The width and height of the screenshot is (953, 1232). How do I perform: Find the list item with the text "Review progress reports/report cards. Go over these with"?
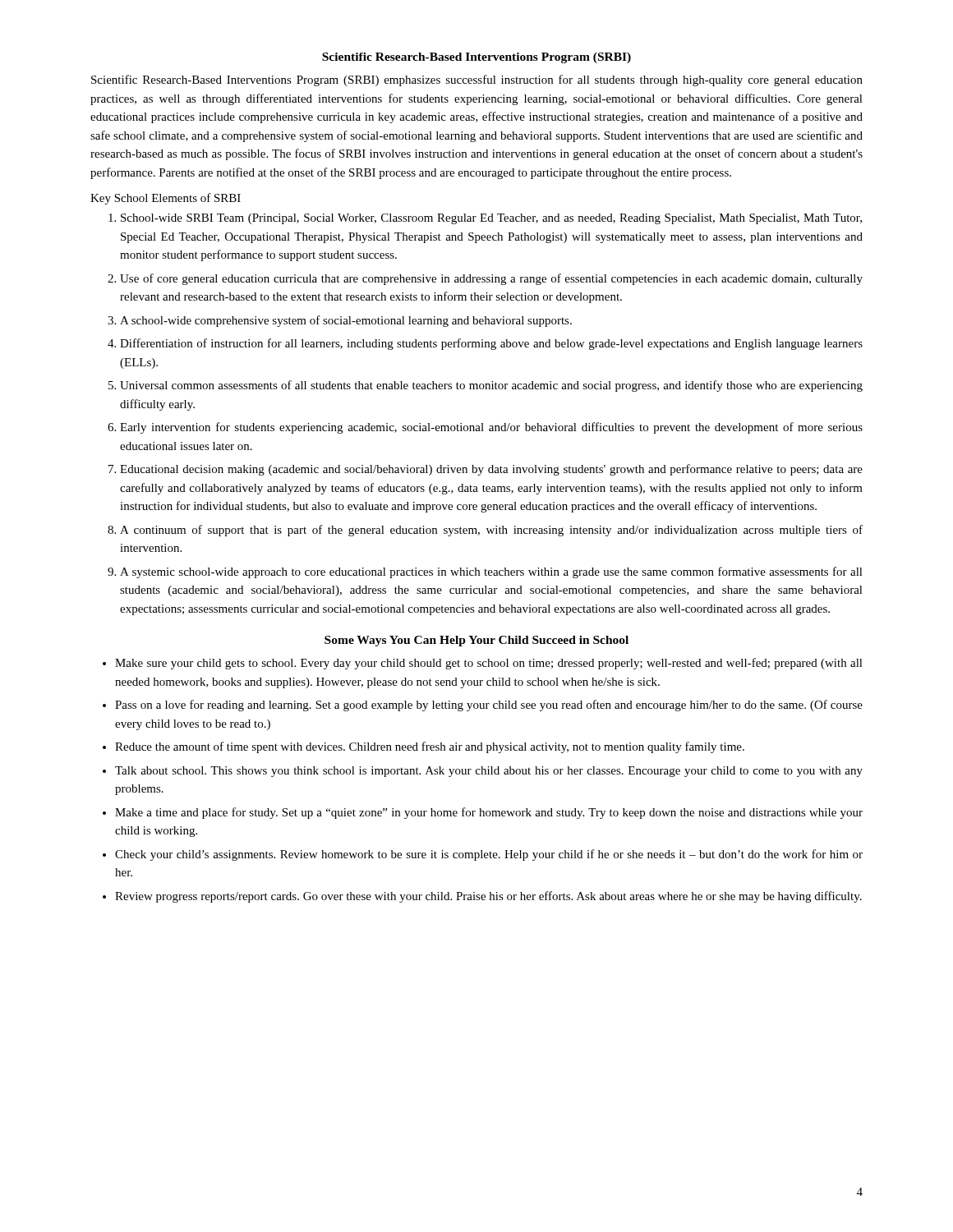click(489, 896)
